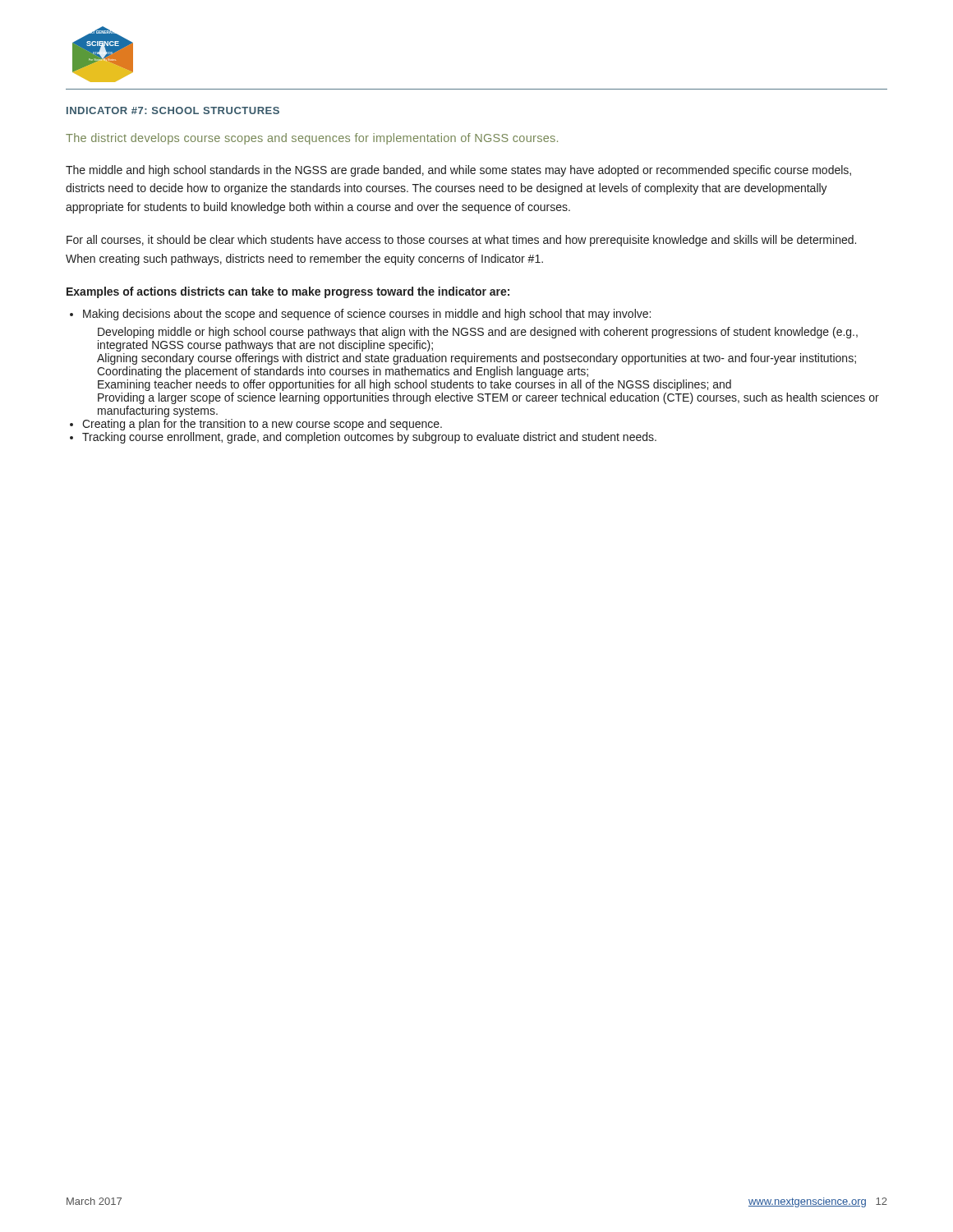Image resolution: width=953 pixels, height=1232 pixels.
Task: Find the element starting "Aligning secondary course"
Action: pyautogui.click(x=492, y=358)
